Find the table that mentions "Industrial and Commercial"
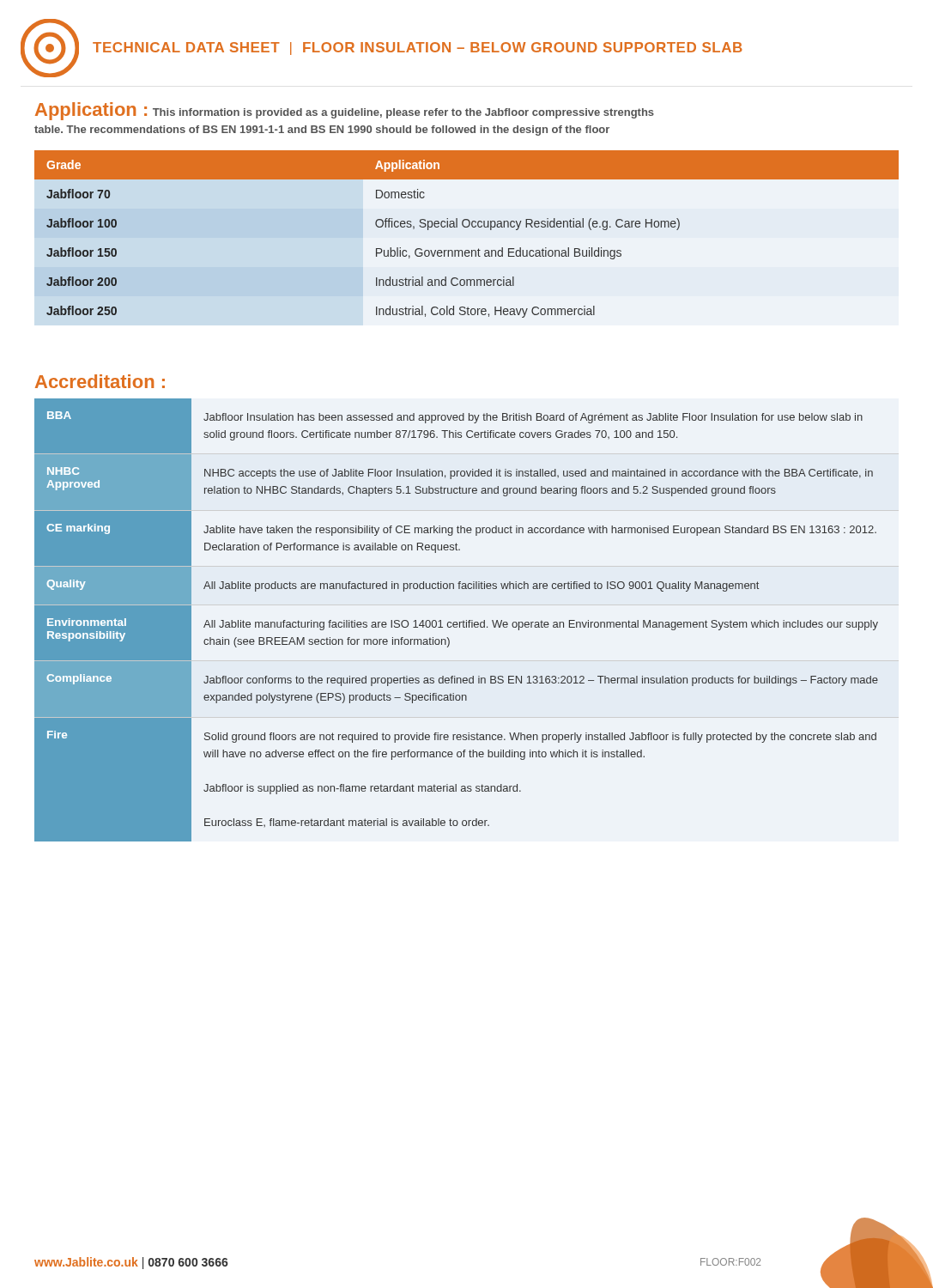The width and height of the screenshot is (933, 1288). pos(466,238)
